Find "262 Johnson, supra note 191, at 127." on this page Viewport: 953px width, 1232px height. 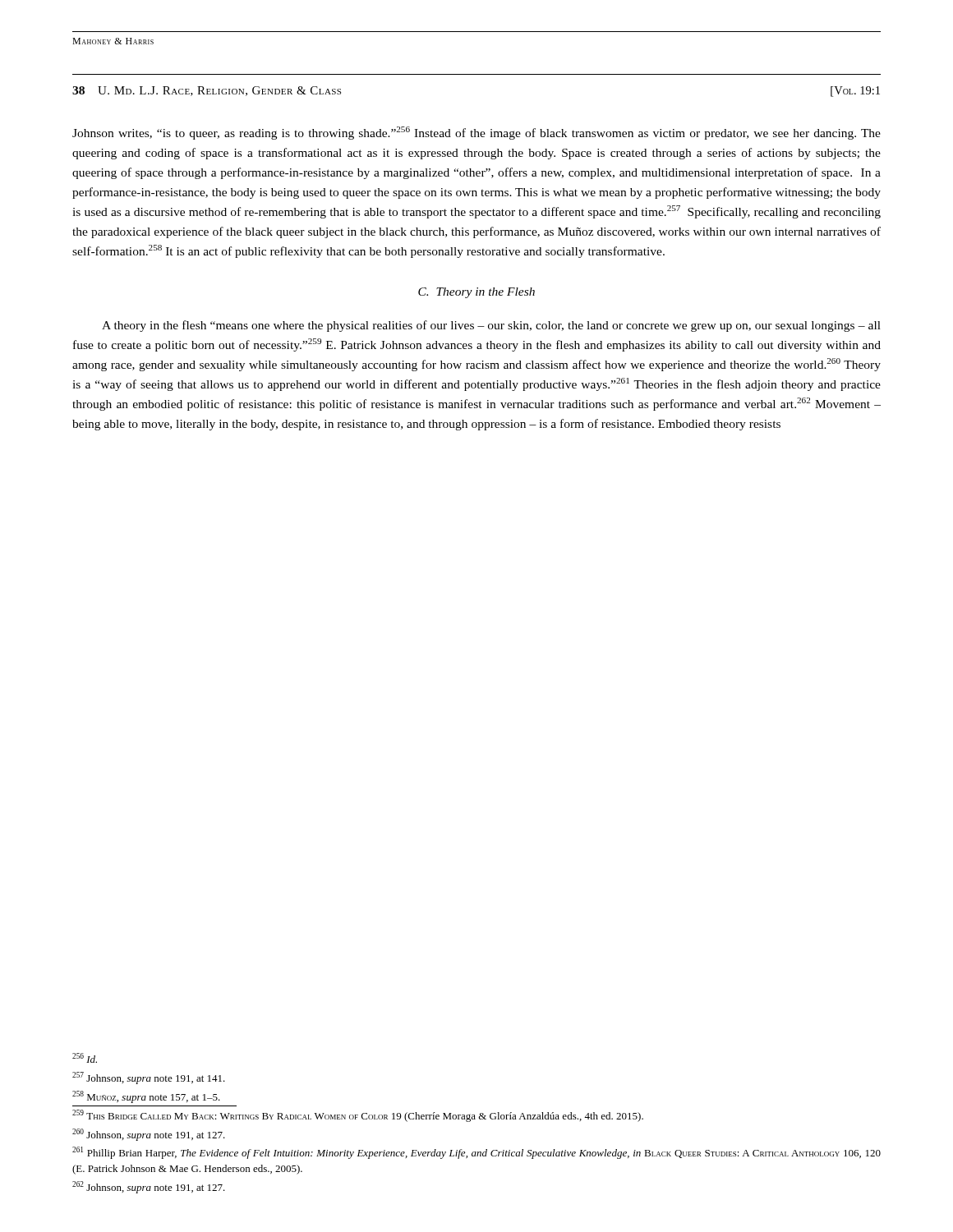point(149,1187)
